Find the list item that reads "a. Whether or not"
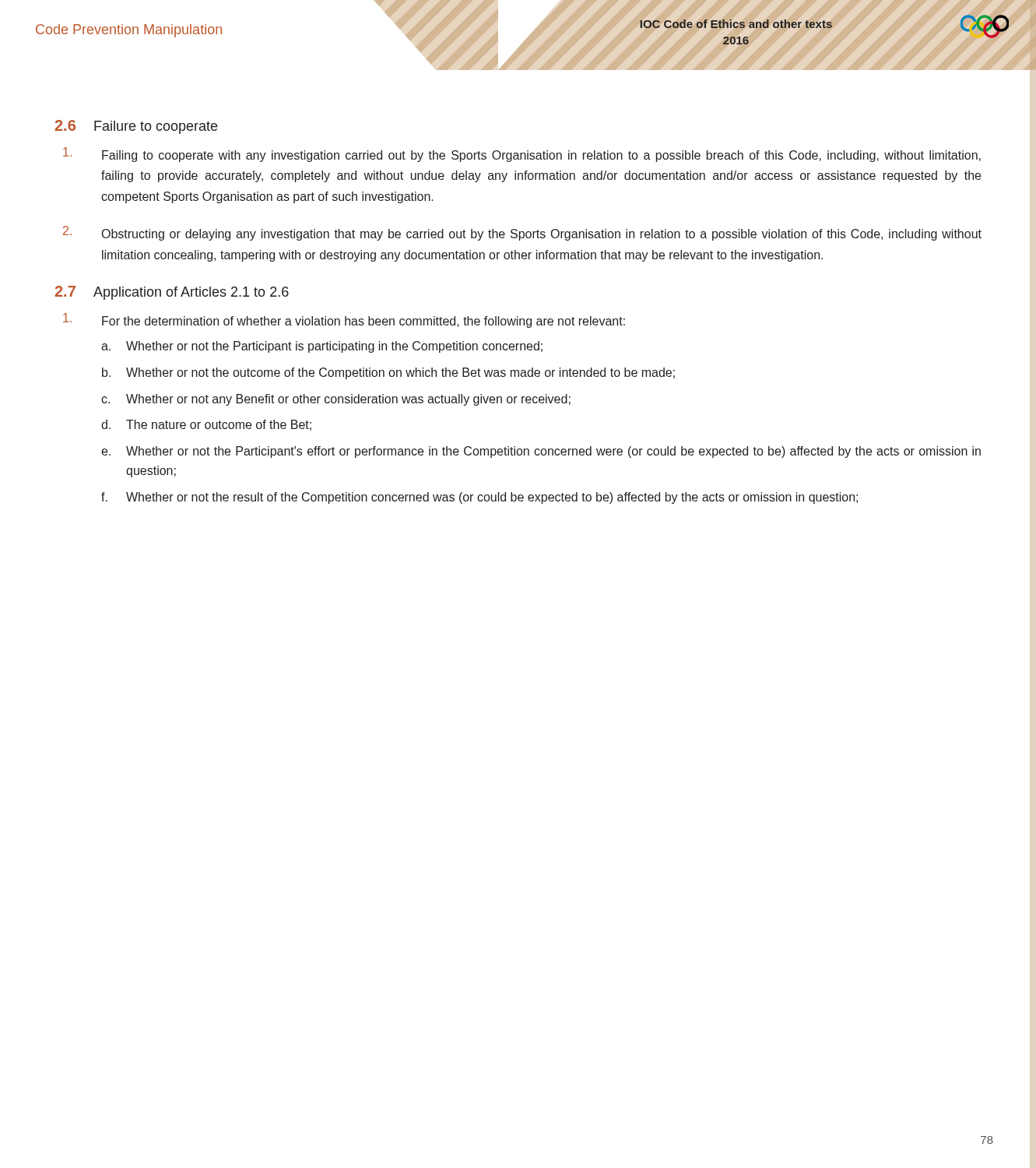Viewport: 1036px width, 1168px height. click(x=322, y=347)
